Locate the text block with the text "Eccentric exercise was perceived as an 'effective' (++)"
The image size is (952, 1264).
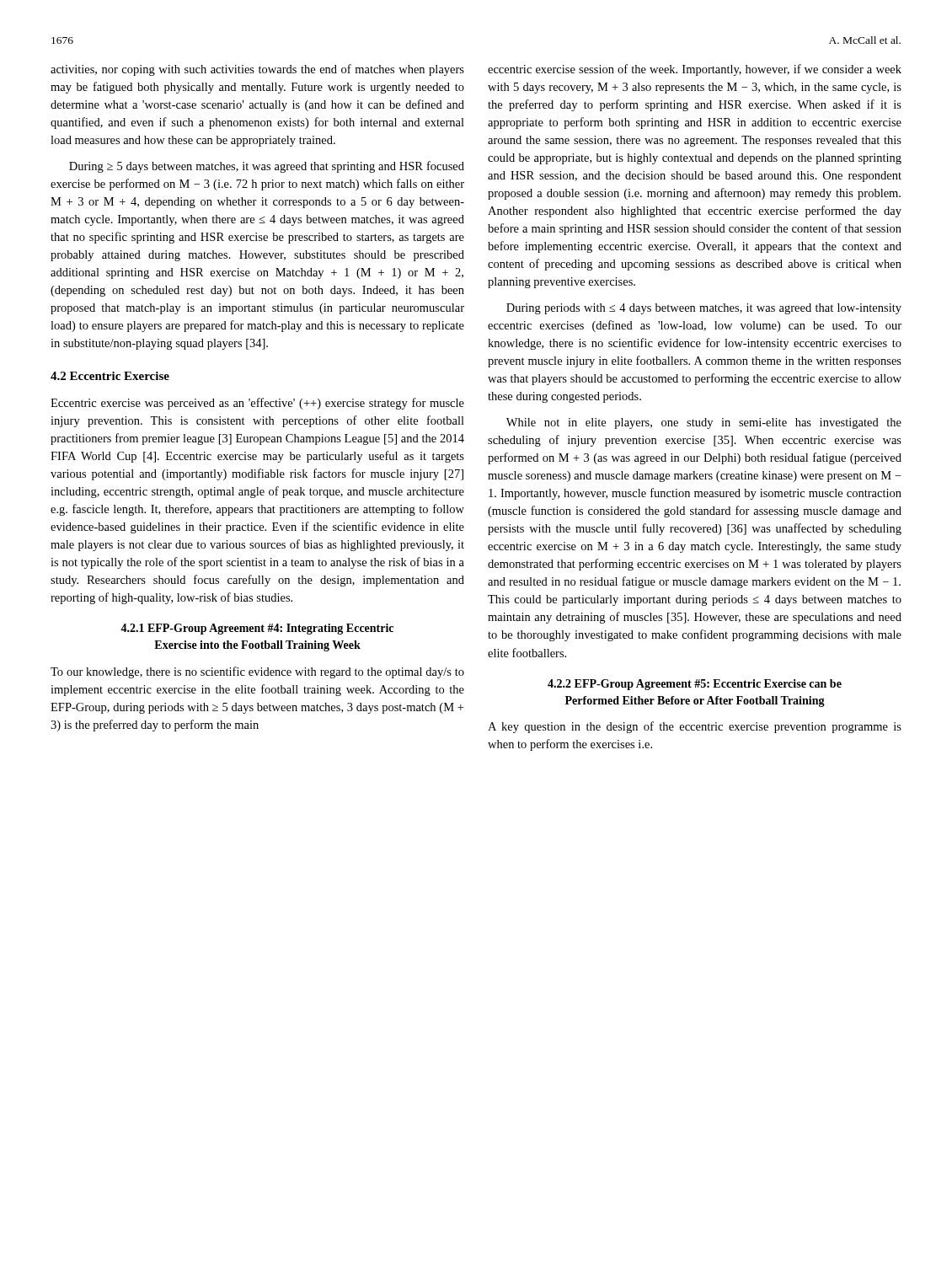pyautogui.click(x=257, y=501)
